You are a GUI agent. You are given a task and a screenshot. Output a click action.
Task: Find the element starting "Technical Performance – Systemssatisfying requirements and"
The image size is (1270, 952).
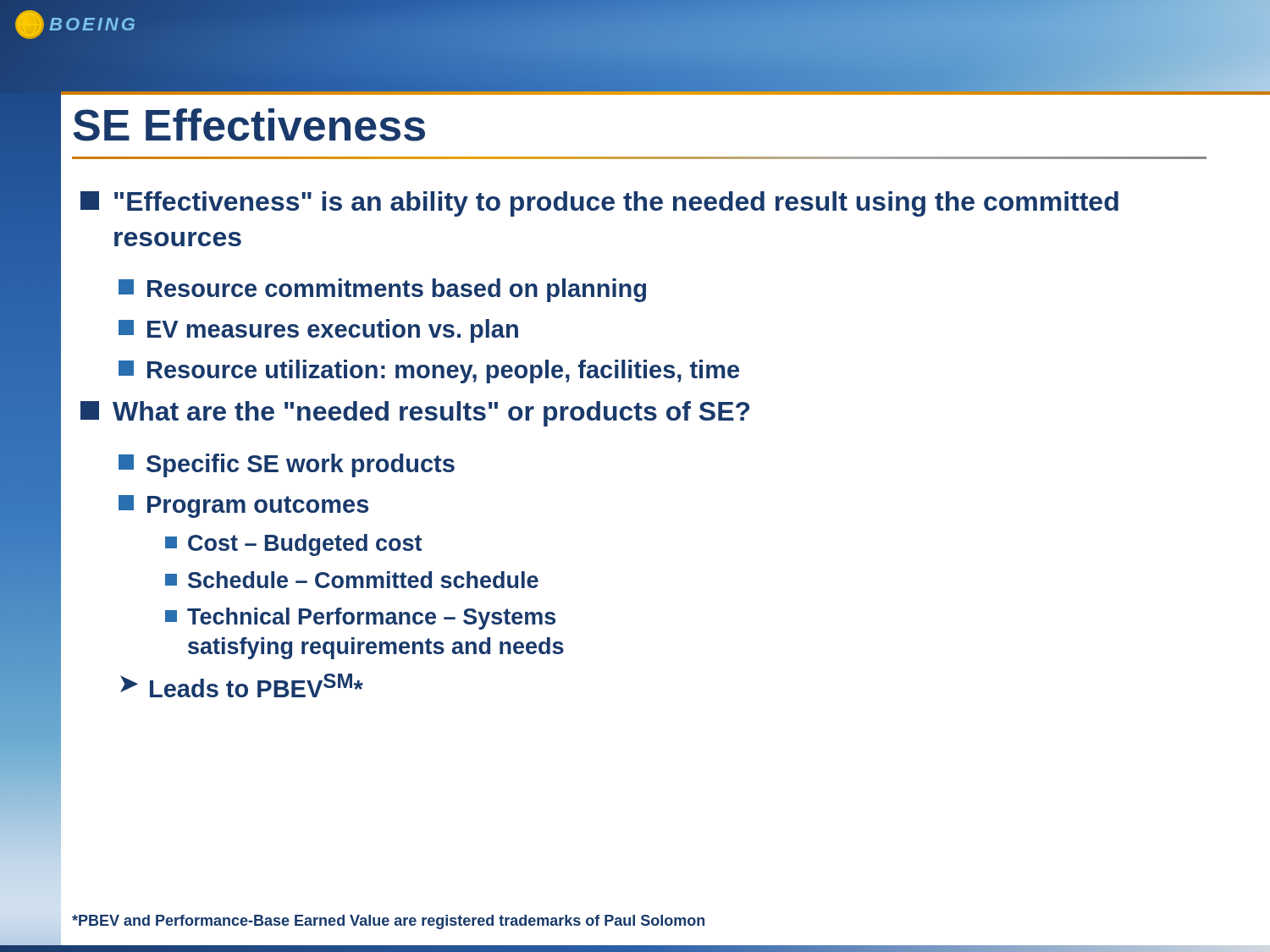click(x=360, y=619)
